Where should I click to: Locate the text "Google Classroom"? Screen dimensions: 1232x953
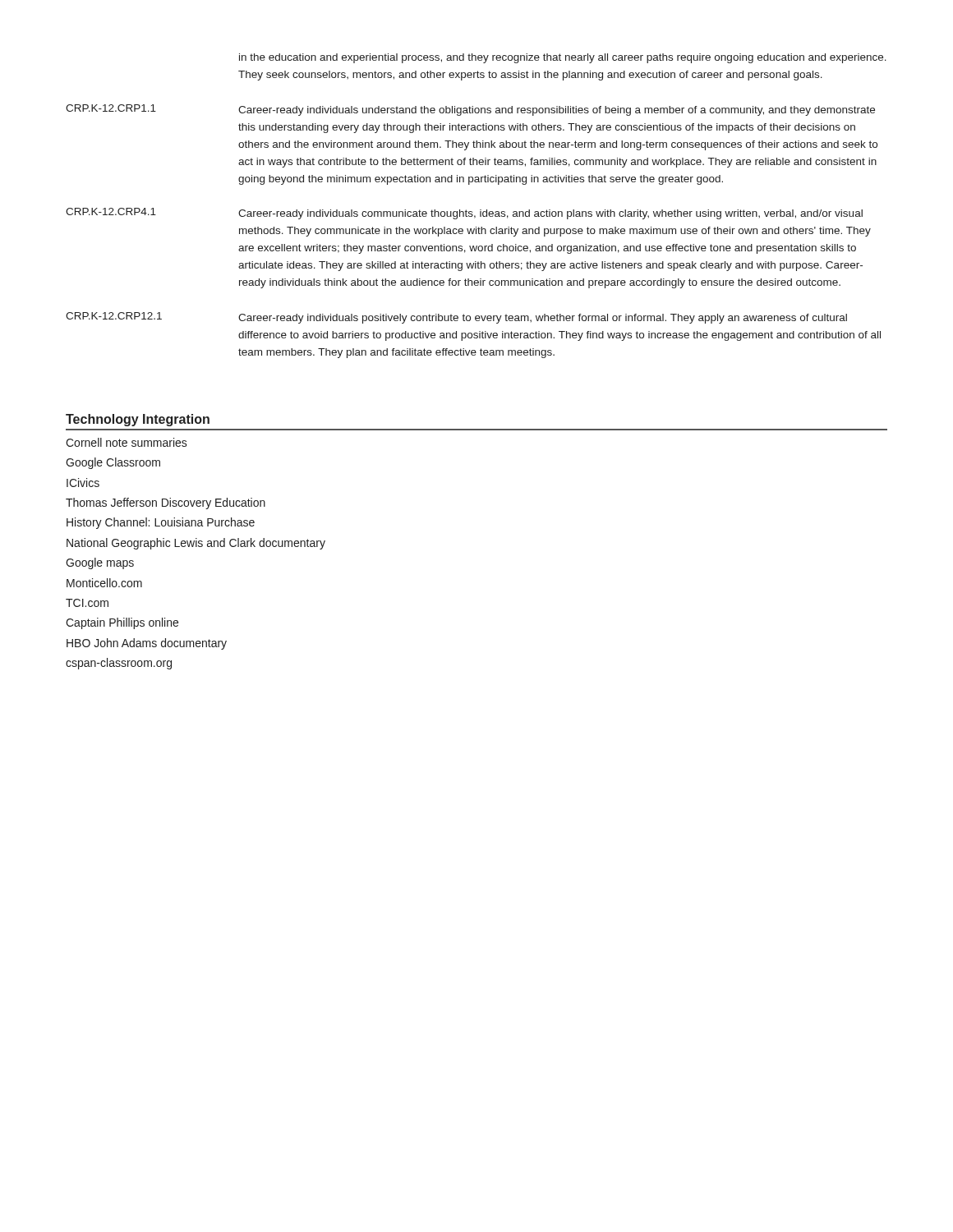pos(113,463)
